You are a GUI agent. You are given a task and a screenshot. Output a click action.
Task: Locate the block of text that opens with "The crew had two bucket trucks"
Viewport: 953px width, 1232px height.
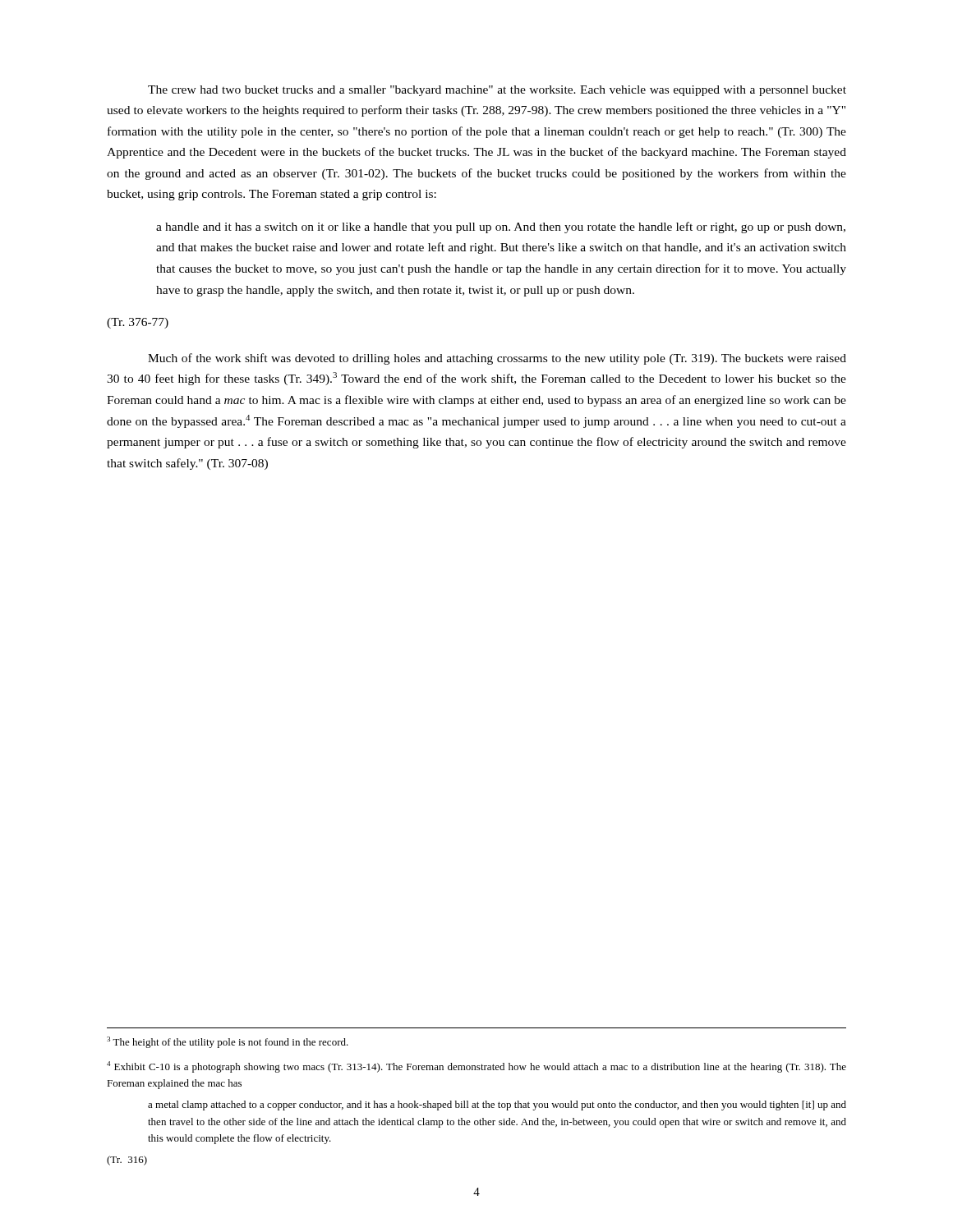(476, 141)
